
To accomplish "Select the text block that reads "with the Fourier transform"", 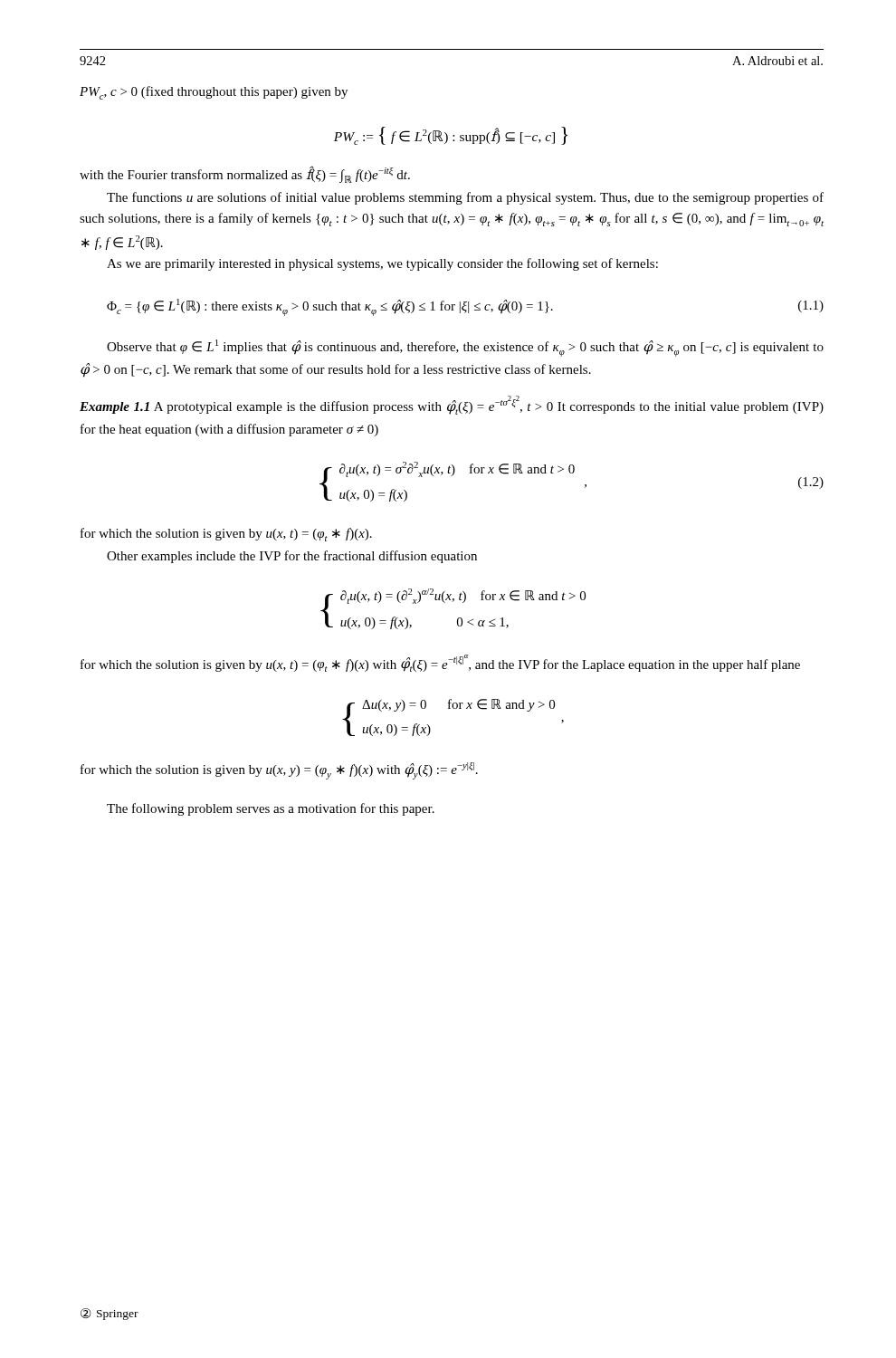I will [452, 219].
